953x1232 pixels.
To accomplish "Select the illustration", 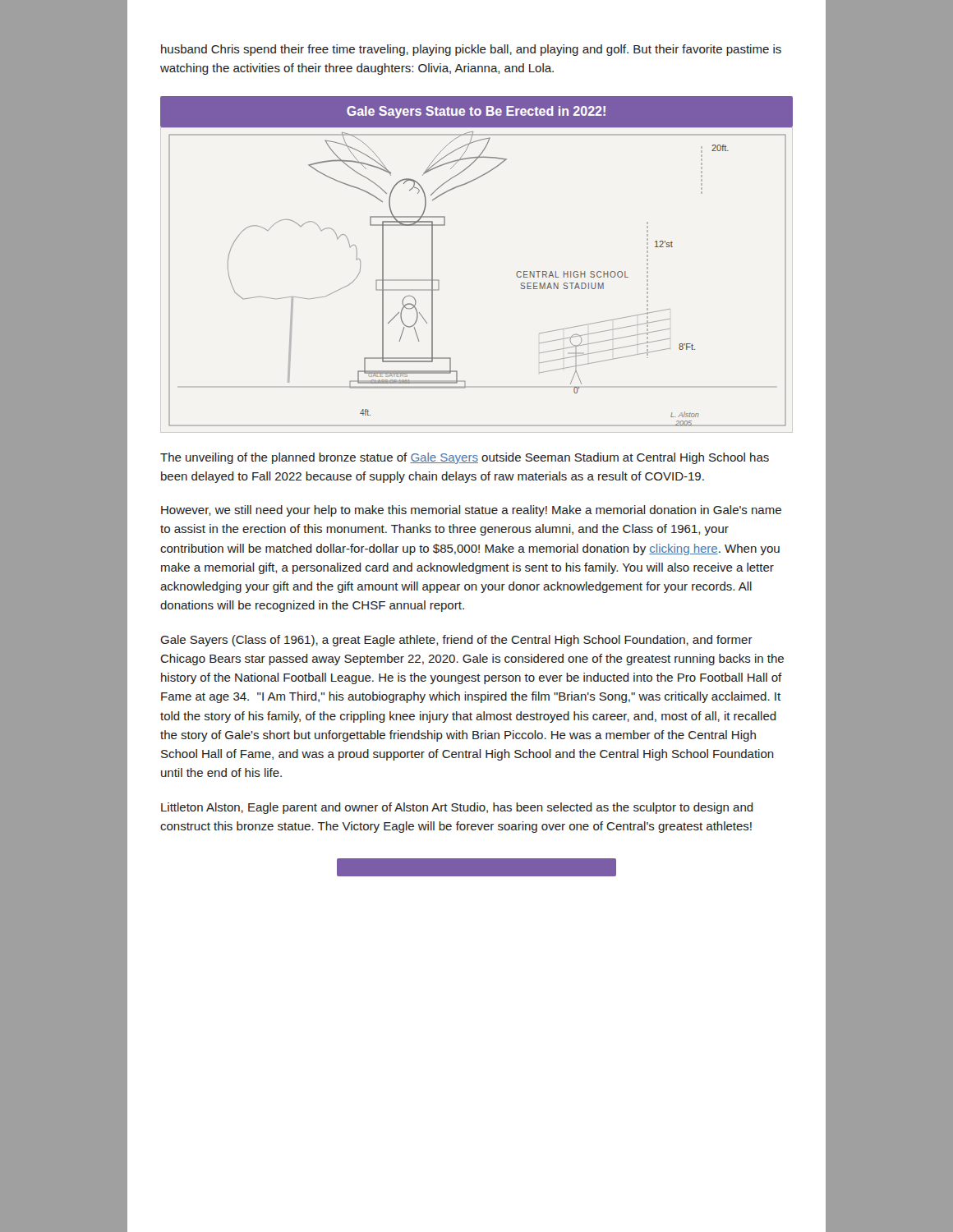I will [x=476, y=280].
